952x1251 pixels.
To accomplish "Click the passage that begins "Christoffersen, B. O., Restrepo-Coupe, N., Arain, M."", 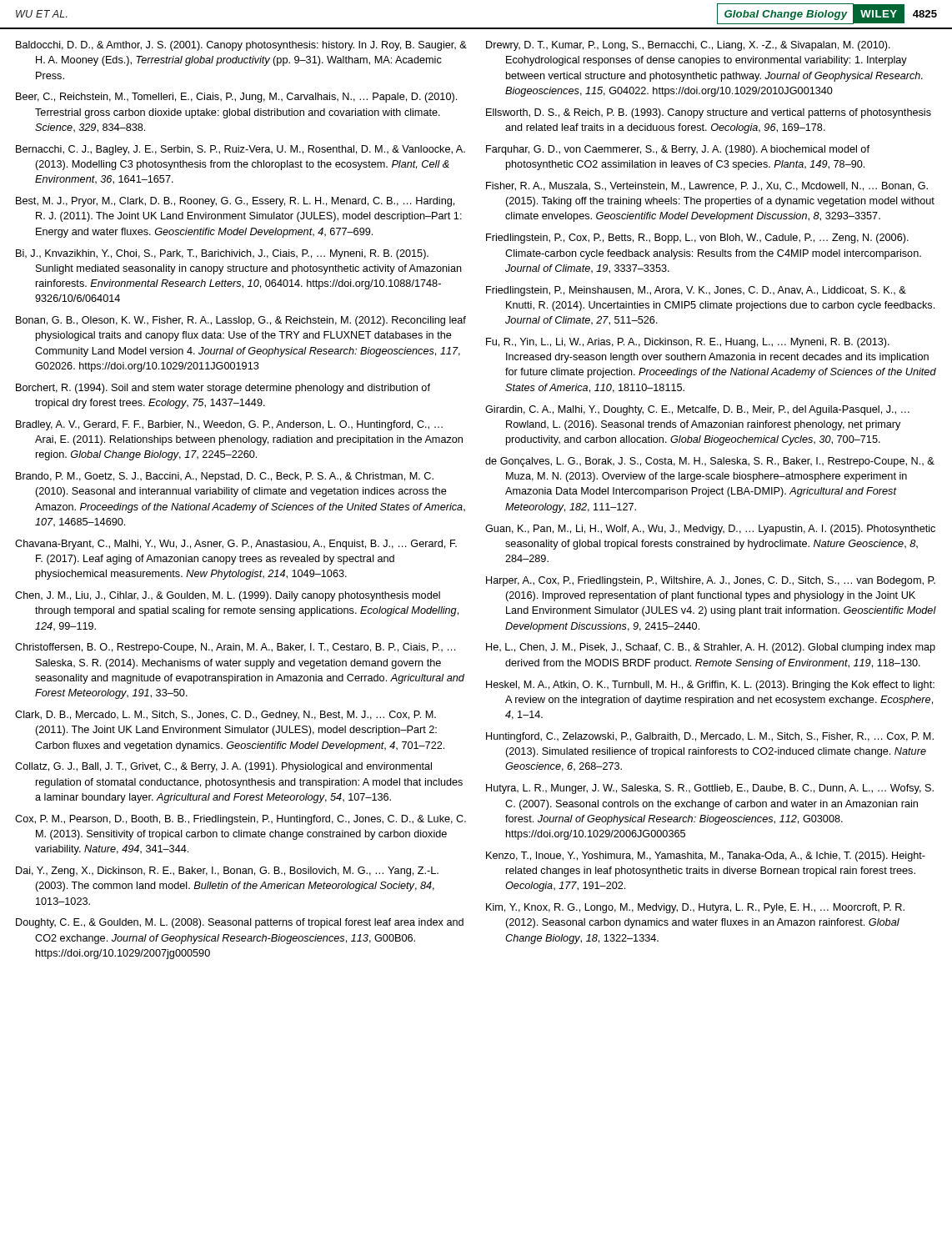I will point(240,670).
